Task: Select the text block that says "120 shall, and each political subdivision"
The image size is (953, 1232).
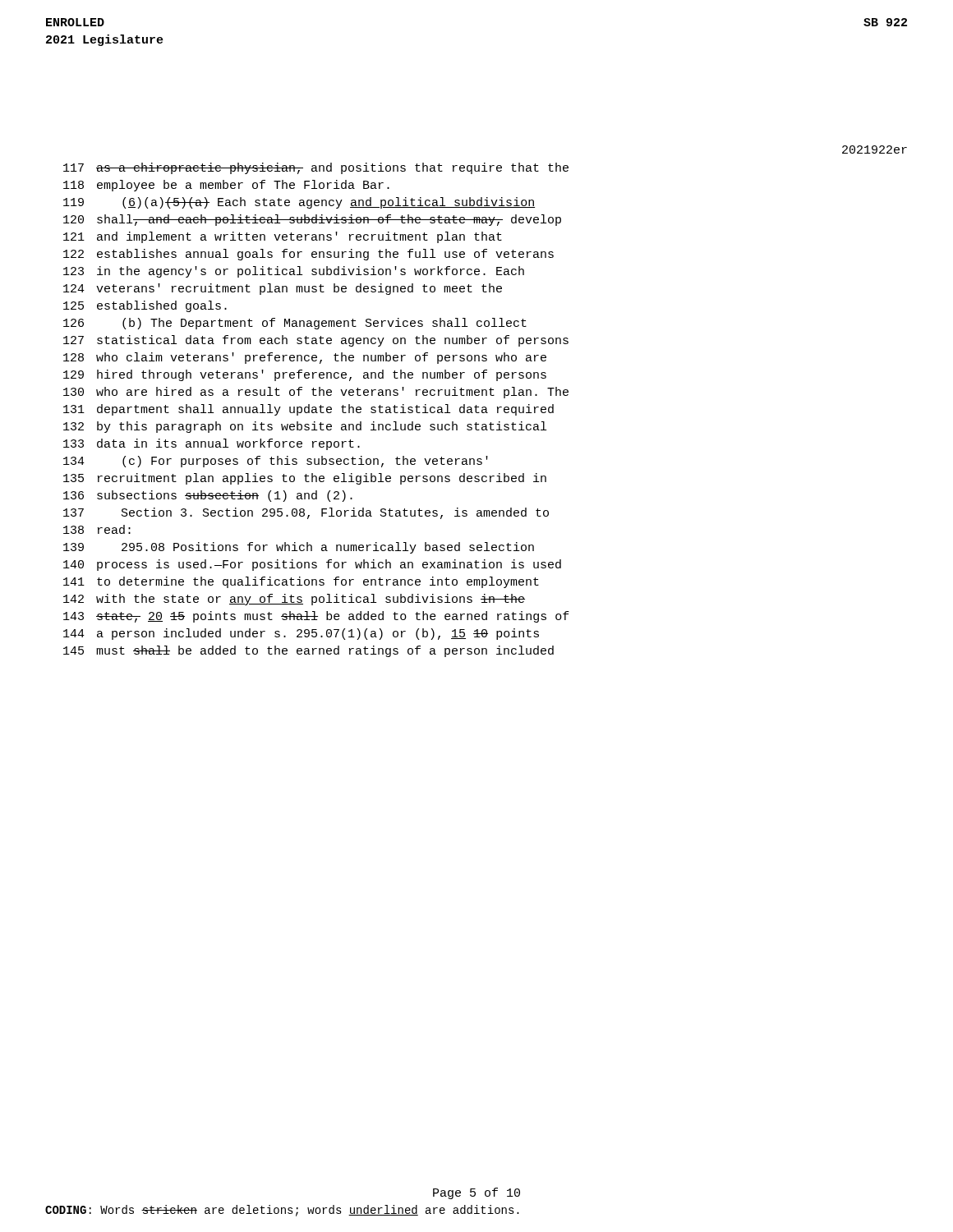Action: pyautogui.click(x=476, y=221)
